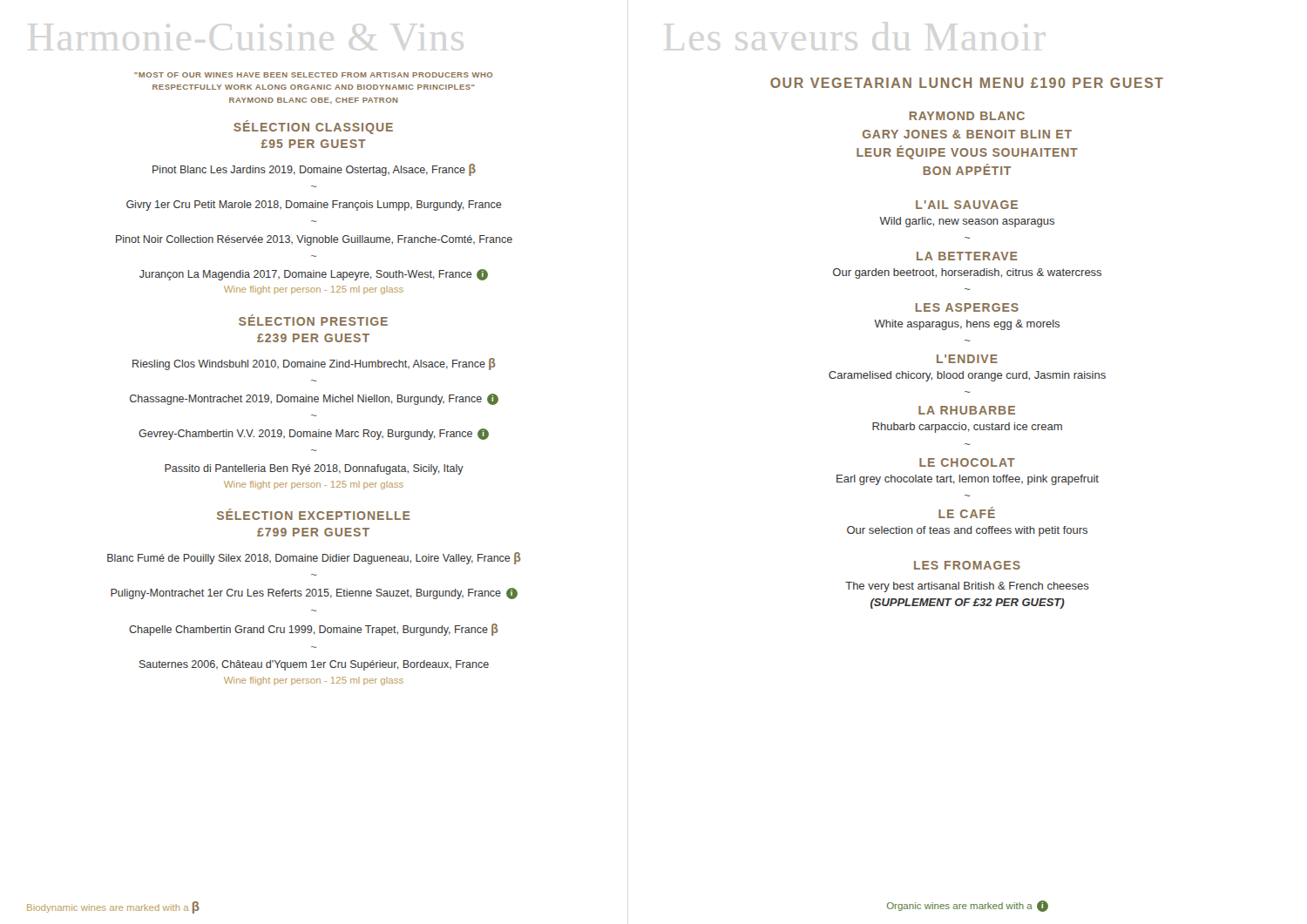Point to the block beginning "The very best artisanal British & French"
Image resolution: width=1307 pixels, height=924 pixels.
967,594
